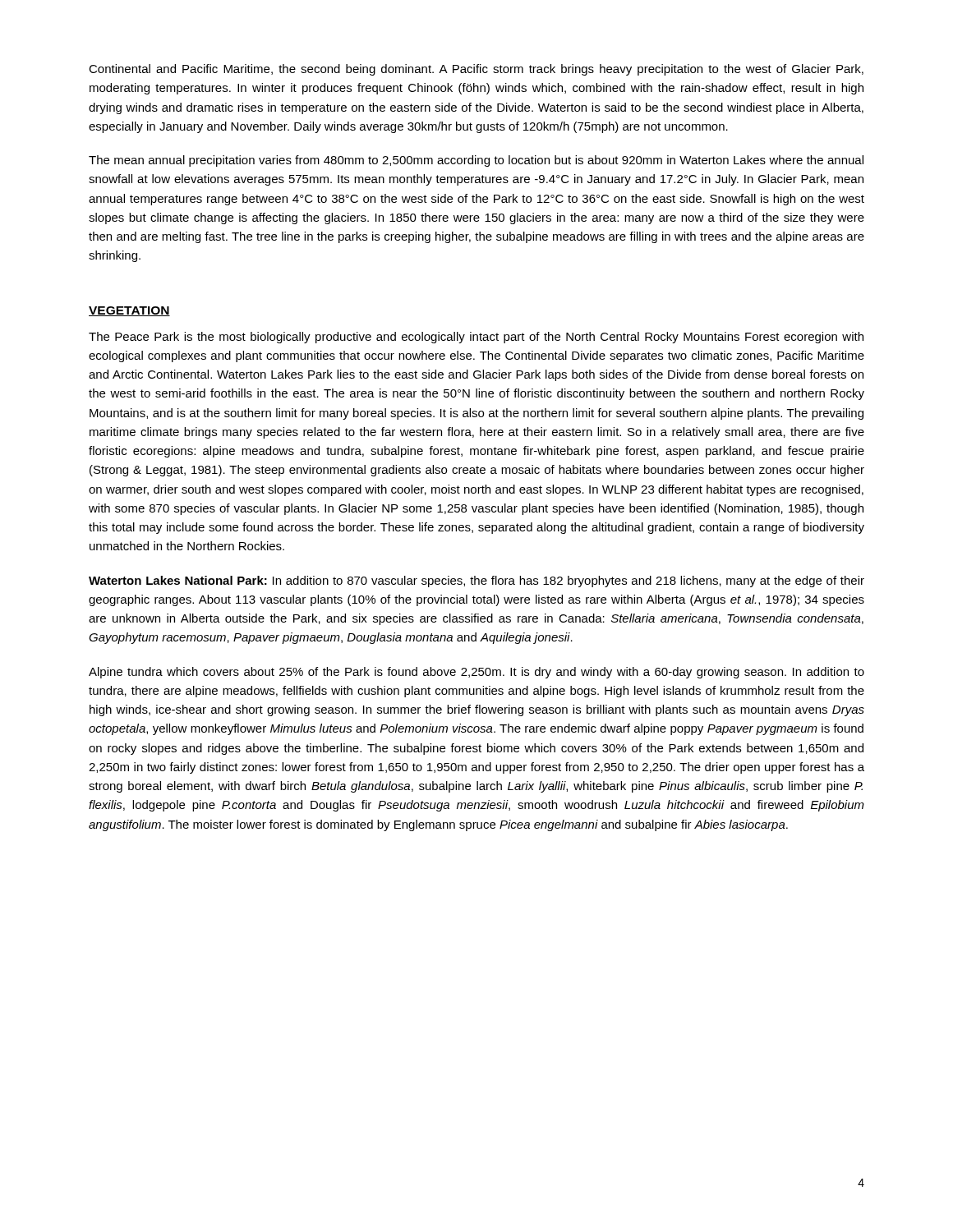This screenshot has height=1232, width=953.
Task: Find the block on this page that starts "Waterton Lakes National"
Action: [476, 608]
